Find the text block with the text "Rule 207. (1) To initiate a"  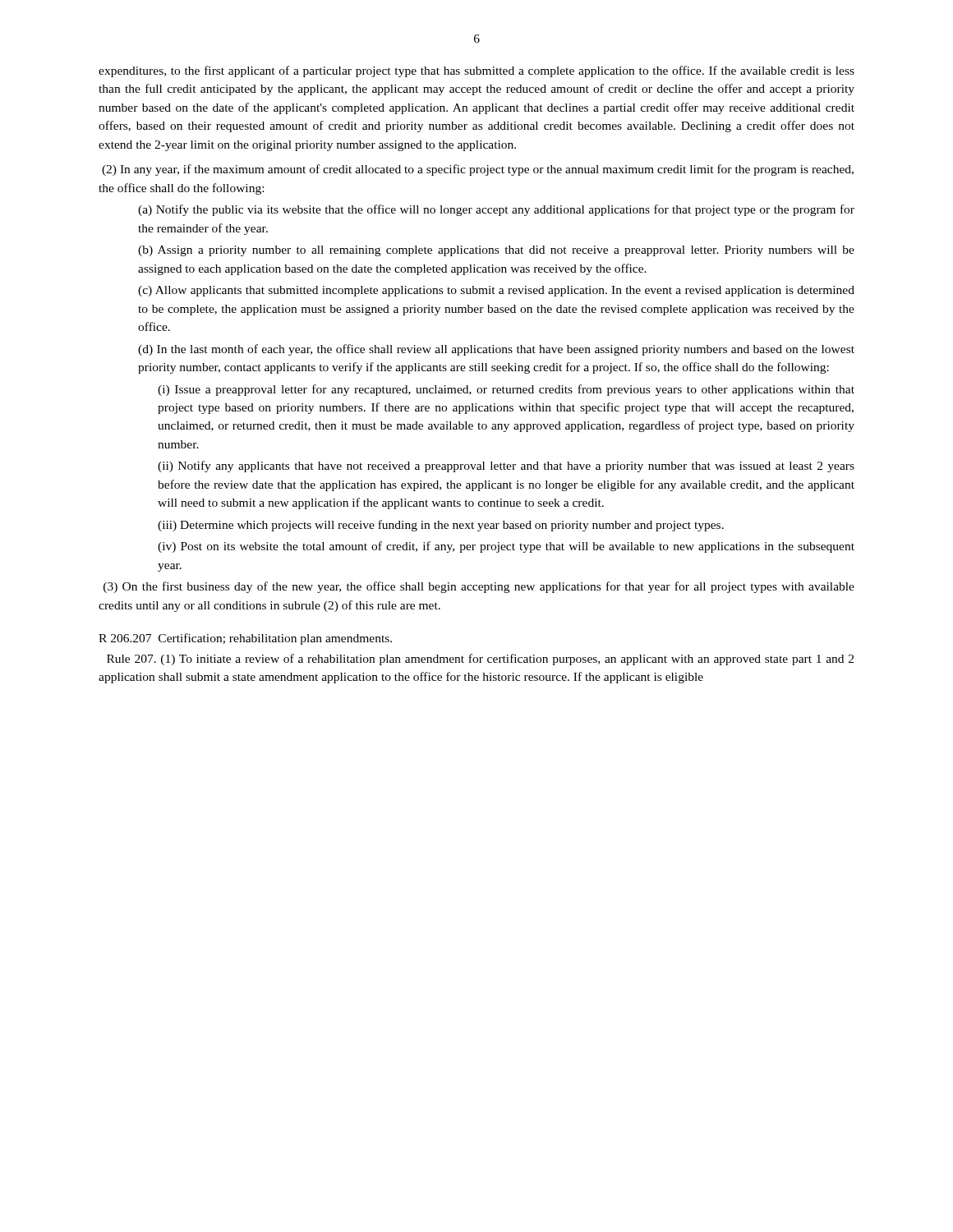pos(476,668)
